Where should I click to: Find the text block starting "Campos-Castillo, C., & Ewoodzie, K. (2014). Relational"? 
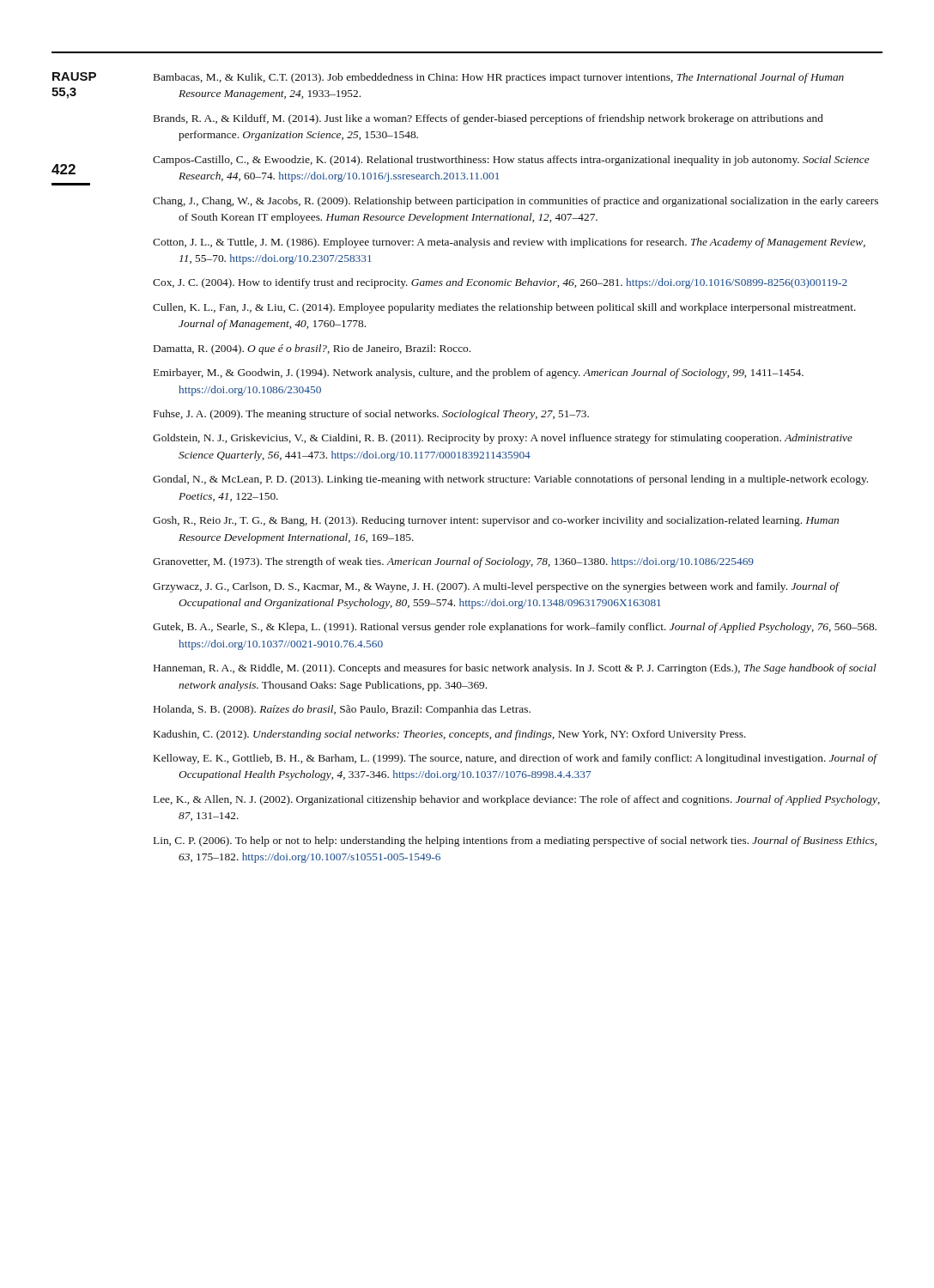tap(511, 167)
